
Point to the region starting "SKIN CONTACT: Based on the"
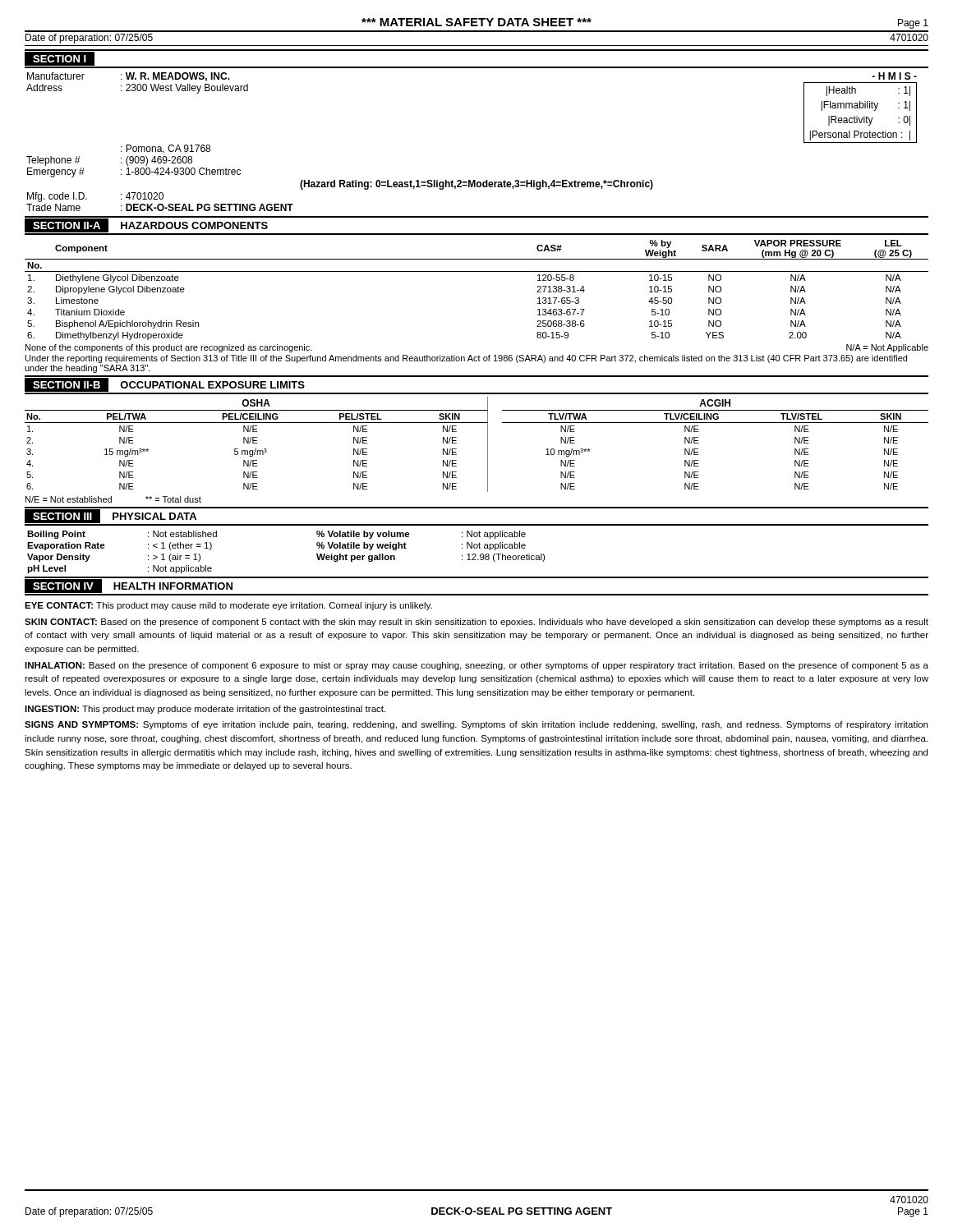pos(476,635)
